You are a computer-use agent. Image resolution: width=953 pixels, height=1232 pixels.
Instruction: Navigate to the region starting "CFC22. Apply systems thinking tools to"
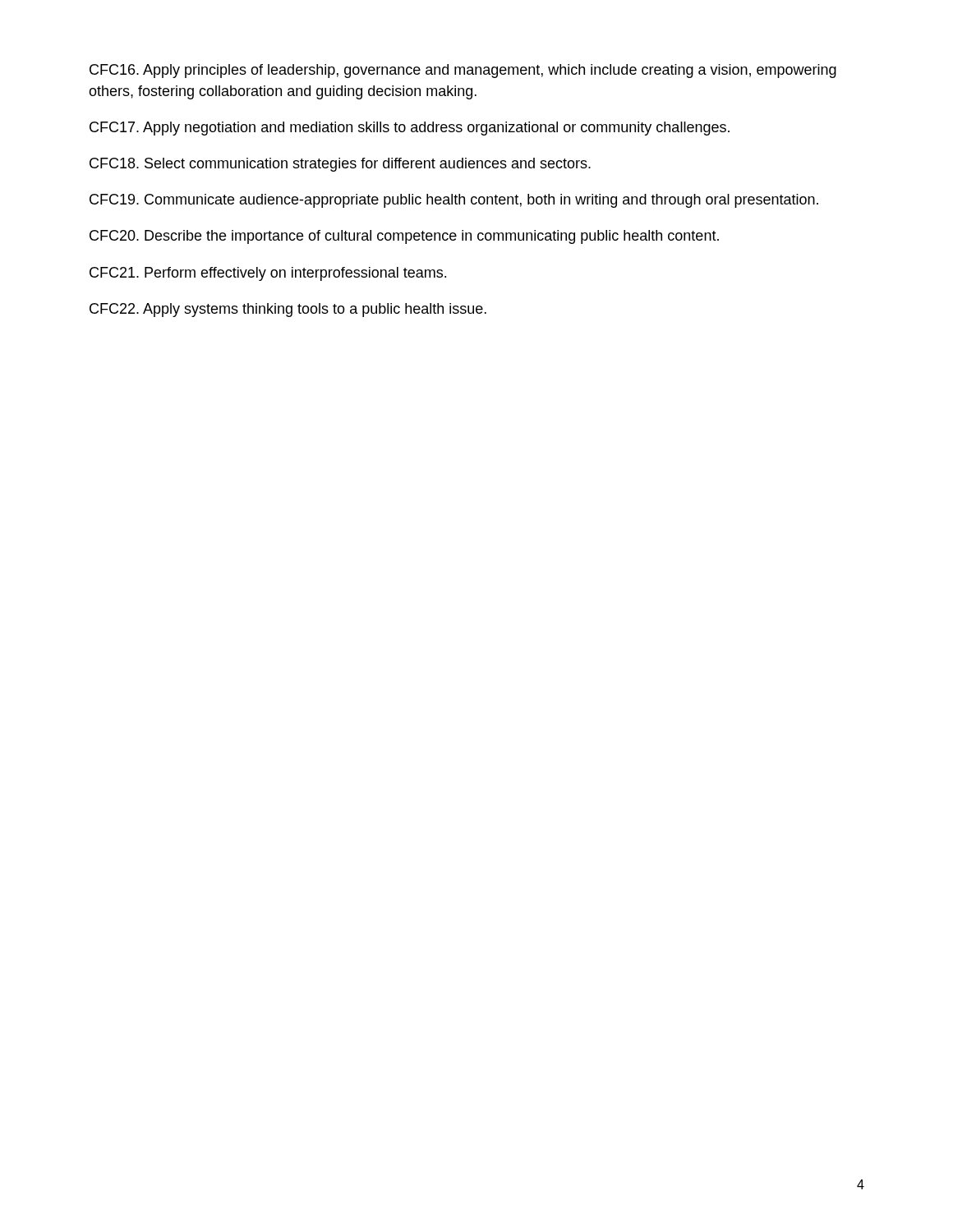[288, 309]
